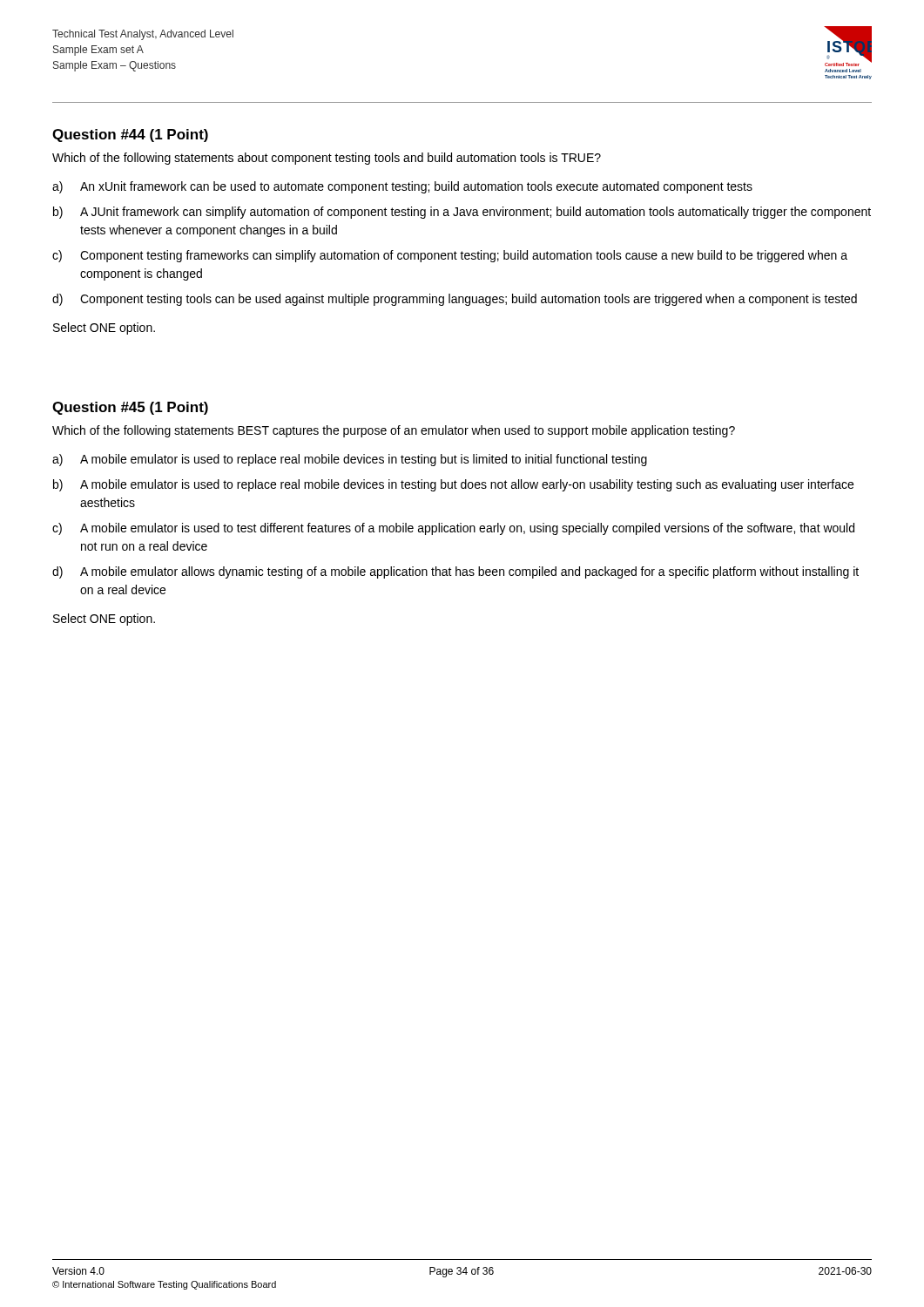This screenshot has width=924, height=1307.
Task: Select the region starting "Question #44 (1"
Action: pos(130,135)
